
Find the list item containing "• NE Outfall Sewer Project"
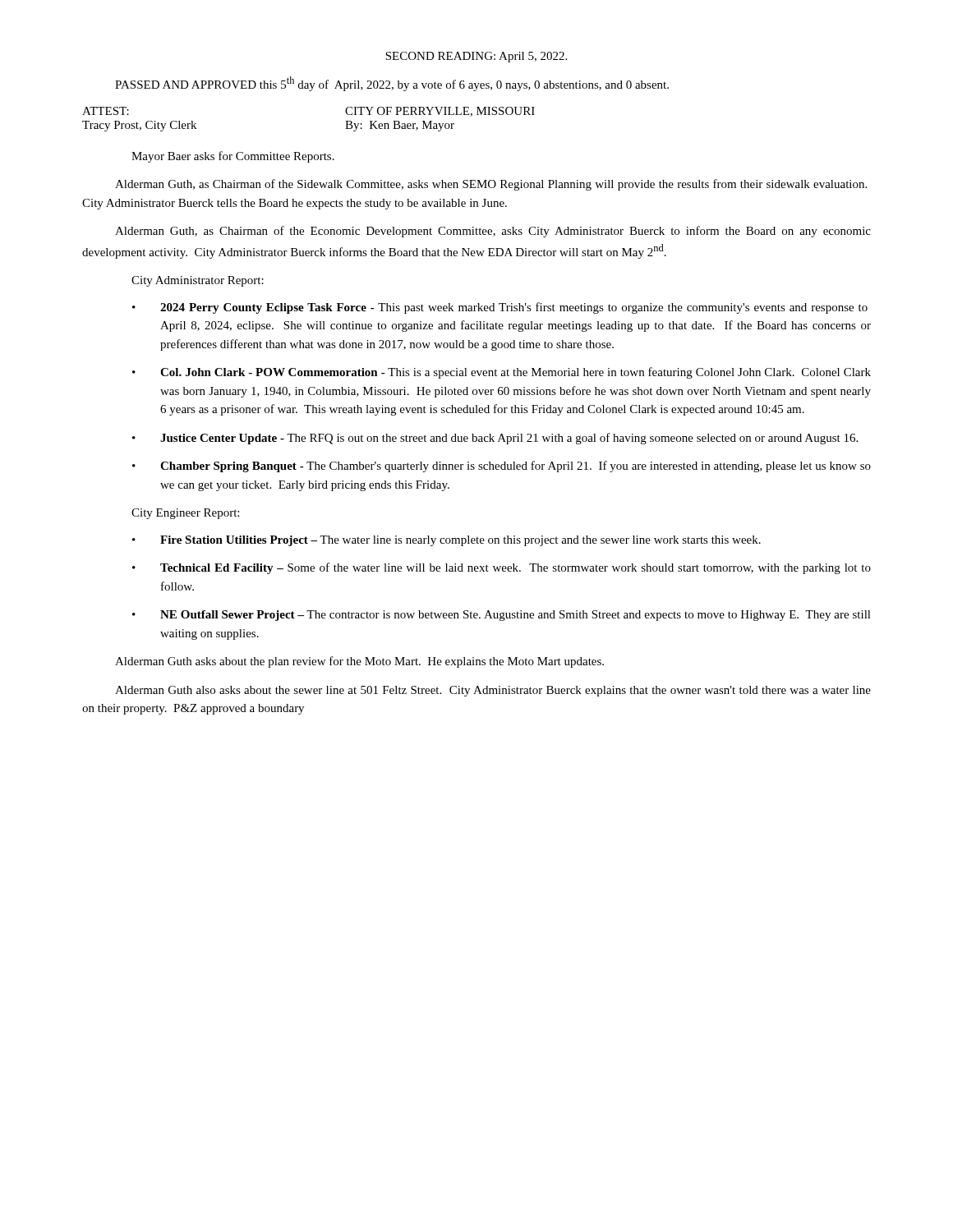476,624
